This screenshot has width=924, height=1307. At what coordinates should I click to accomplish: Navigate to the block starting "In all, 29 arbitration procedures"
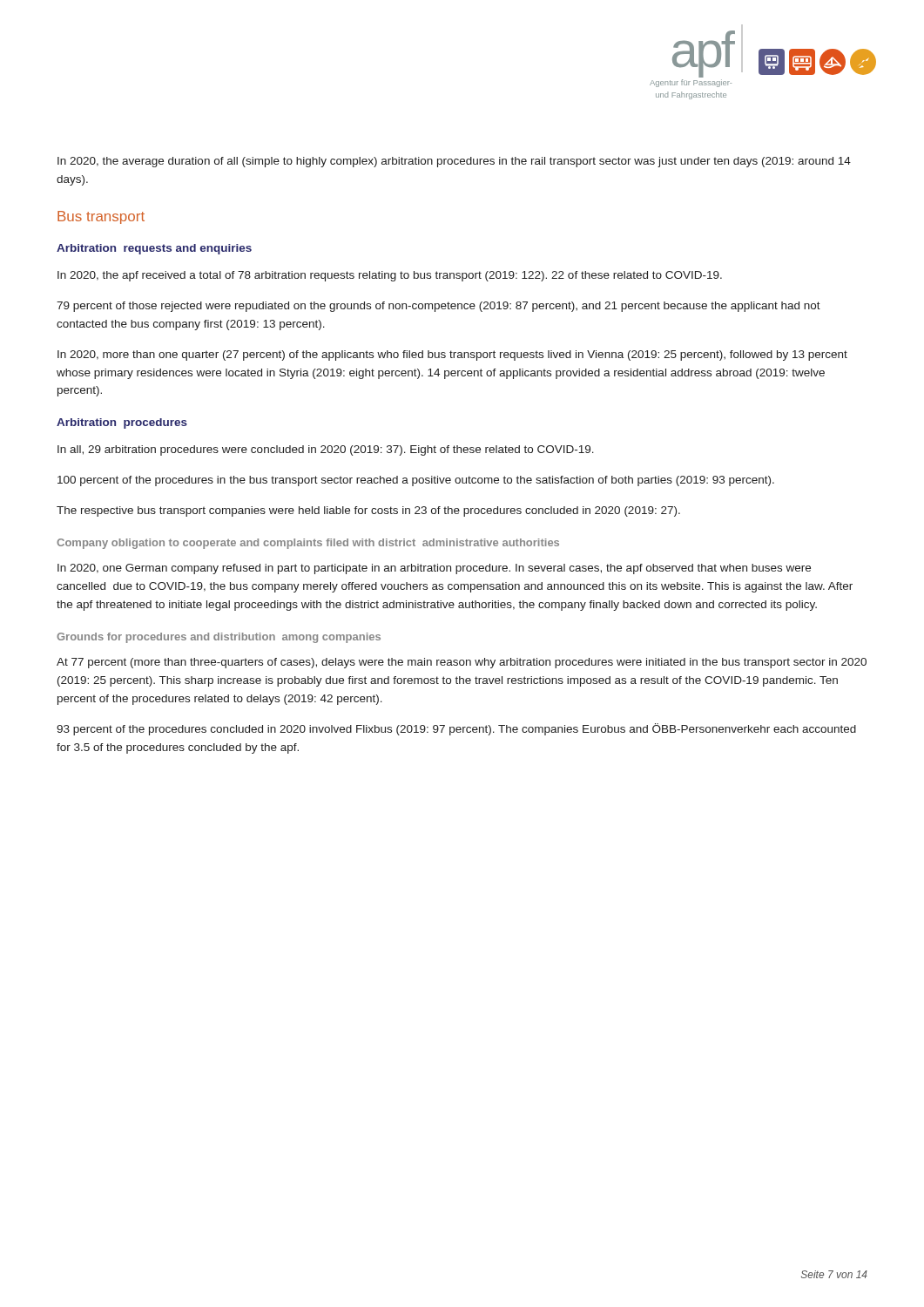[x=326, y=449]
